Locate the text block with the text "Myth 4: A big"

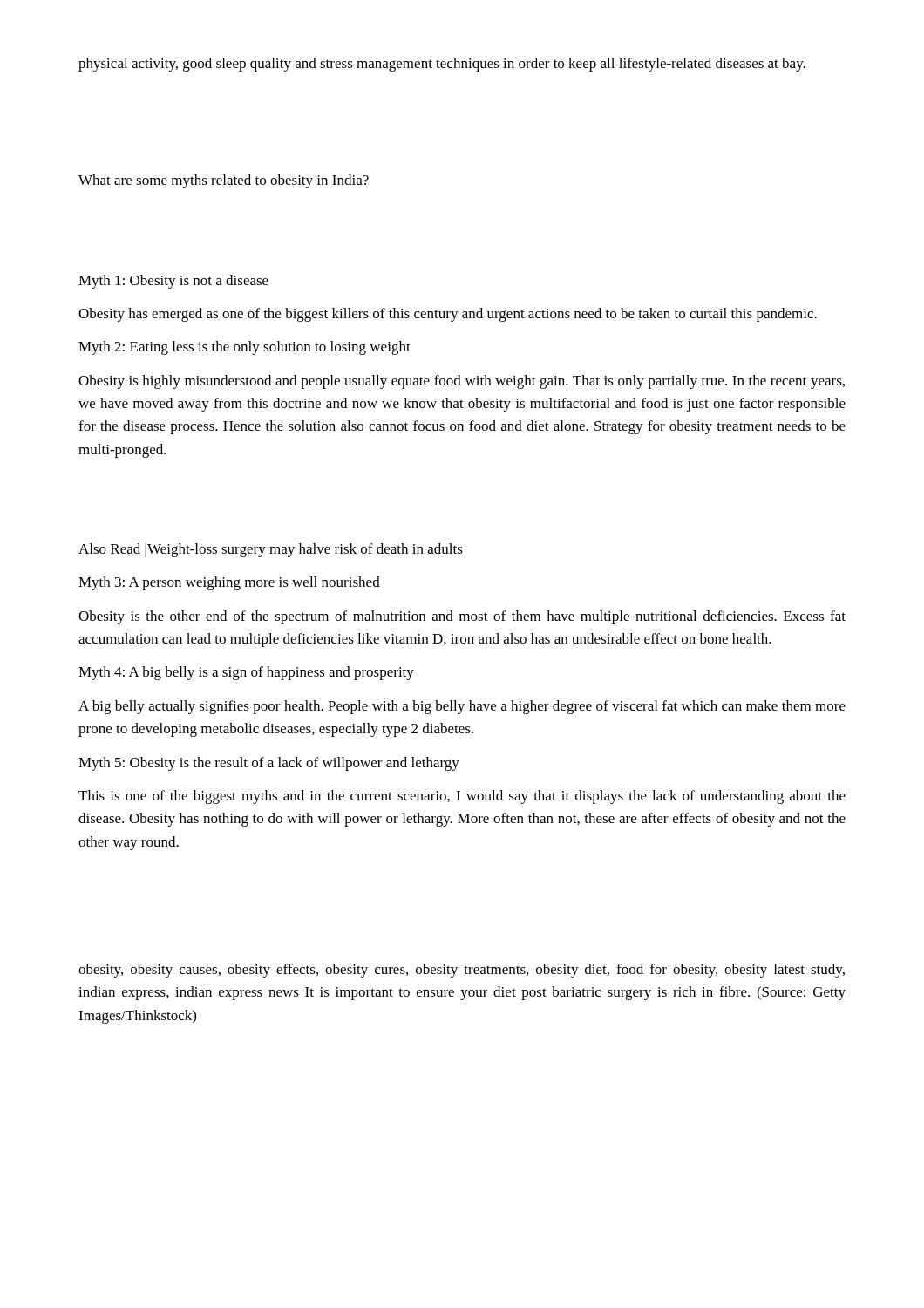point(246,672)
